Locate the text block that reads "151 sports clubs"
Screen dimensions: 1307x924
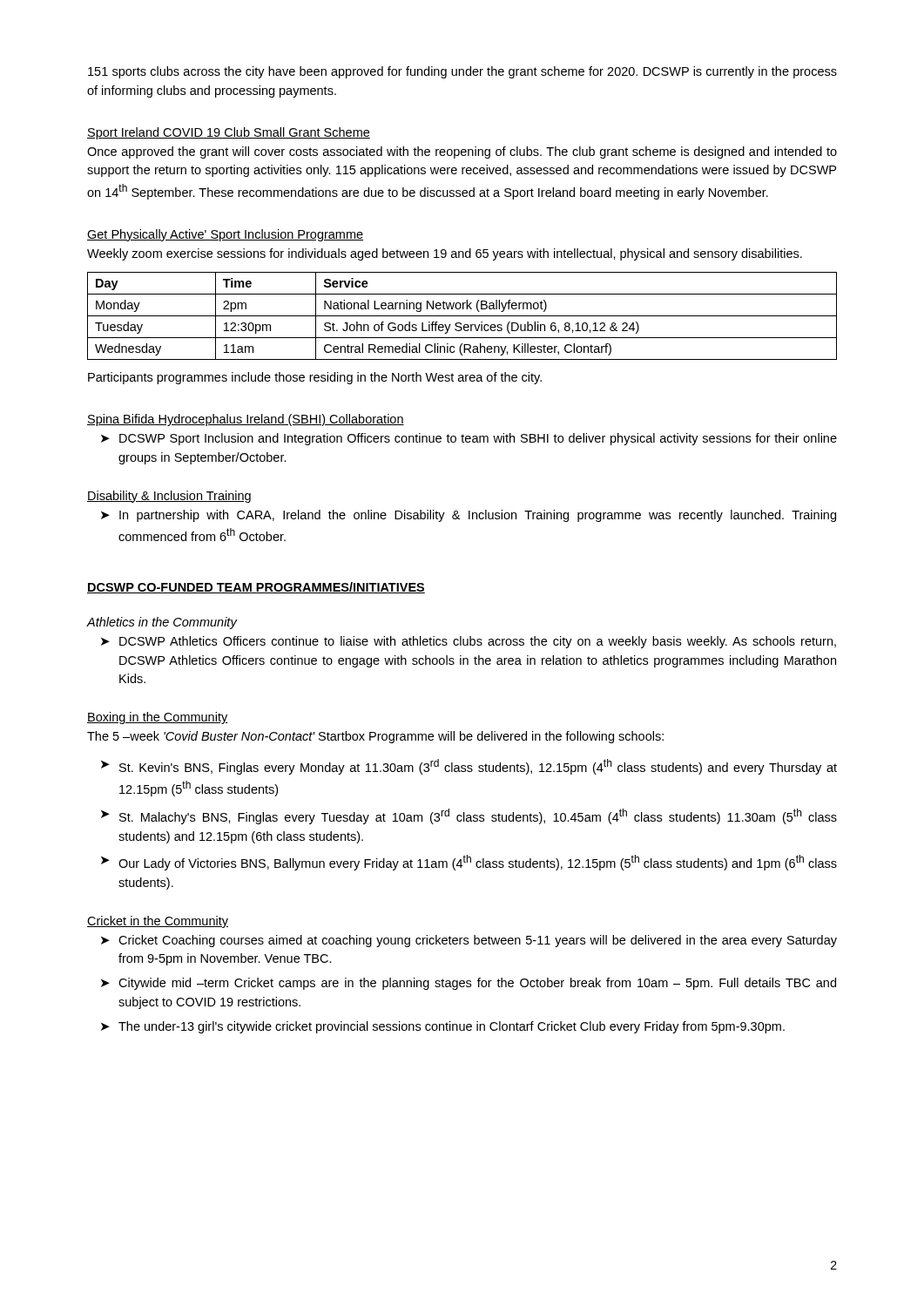point(462,81)
